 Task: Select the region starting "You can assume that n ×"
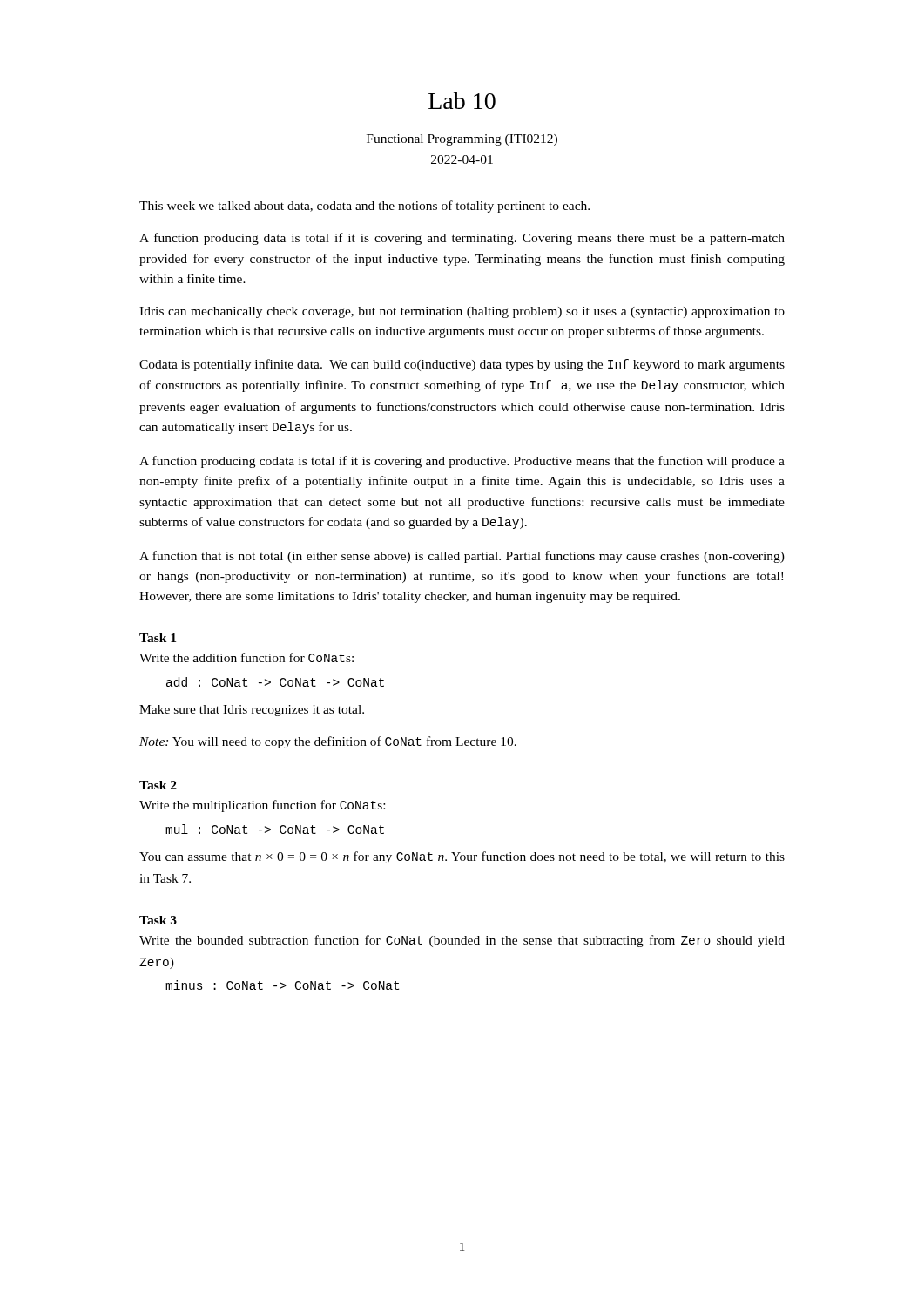click(x=462, y=867)
